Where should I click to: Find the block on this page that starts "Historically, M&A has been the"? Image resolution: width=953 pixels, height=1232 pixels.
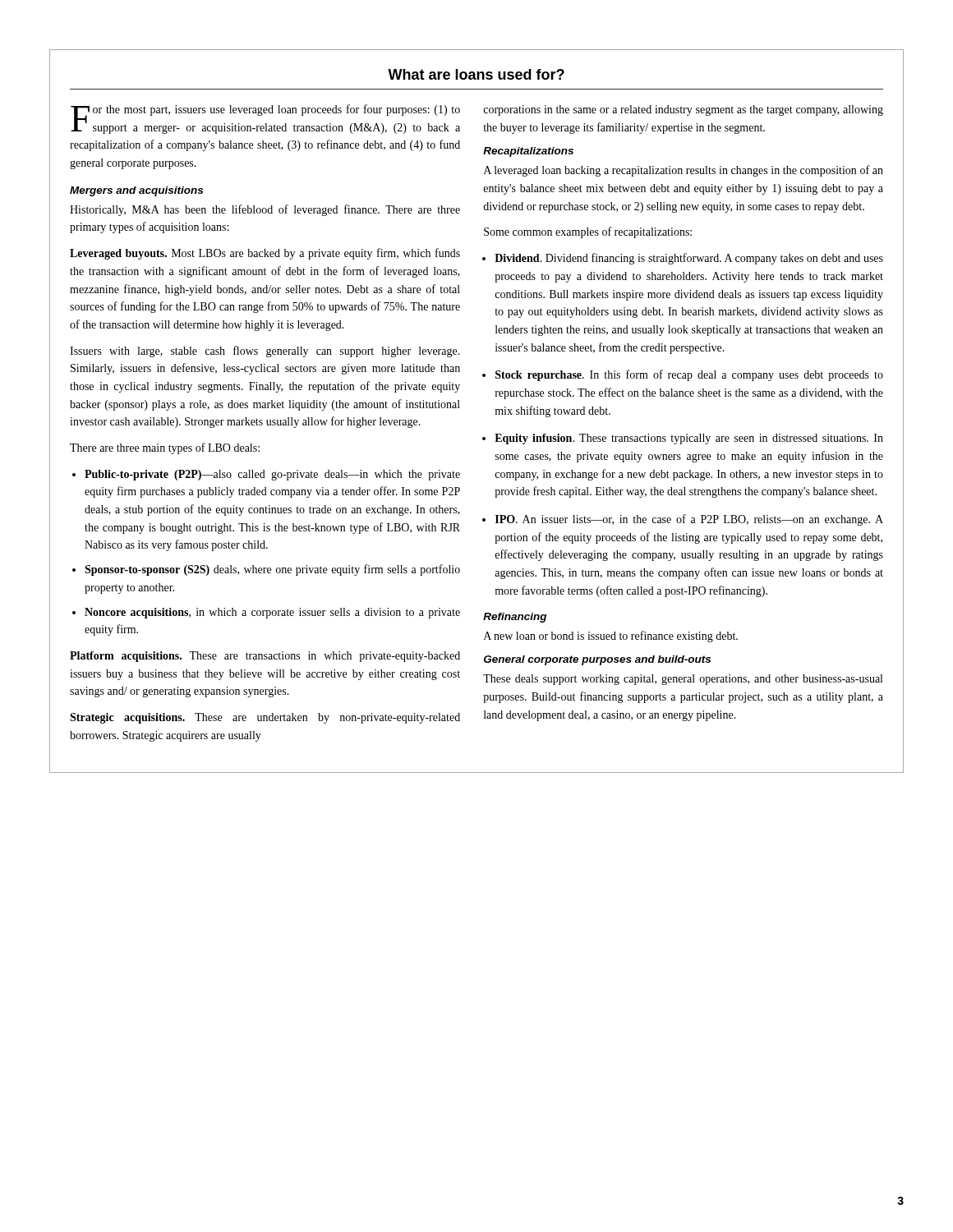pos(265,219)
